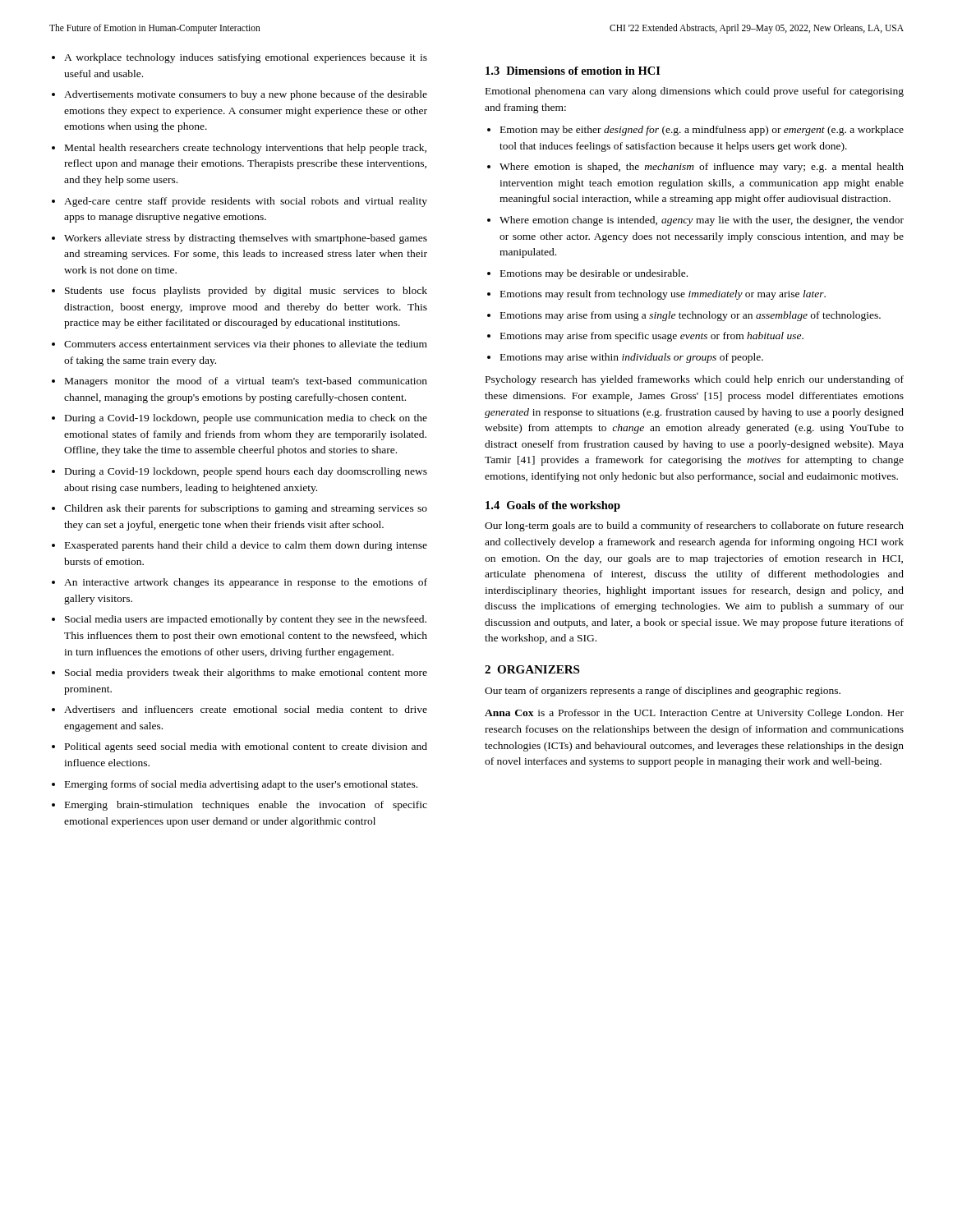
Task: Select the region starting "Workers alleviate stress by distracting"
Action: [246, 254]
